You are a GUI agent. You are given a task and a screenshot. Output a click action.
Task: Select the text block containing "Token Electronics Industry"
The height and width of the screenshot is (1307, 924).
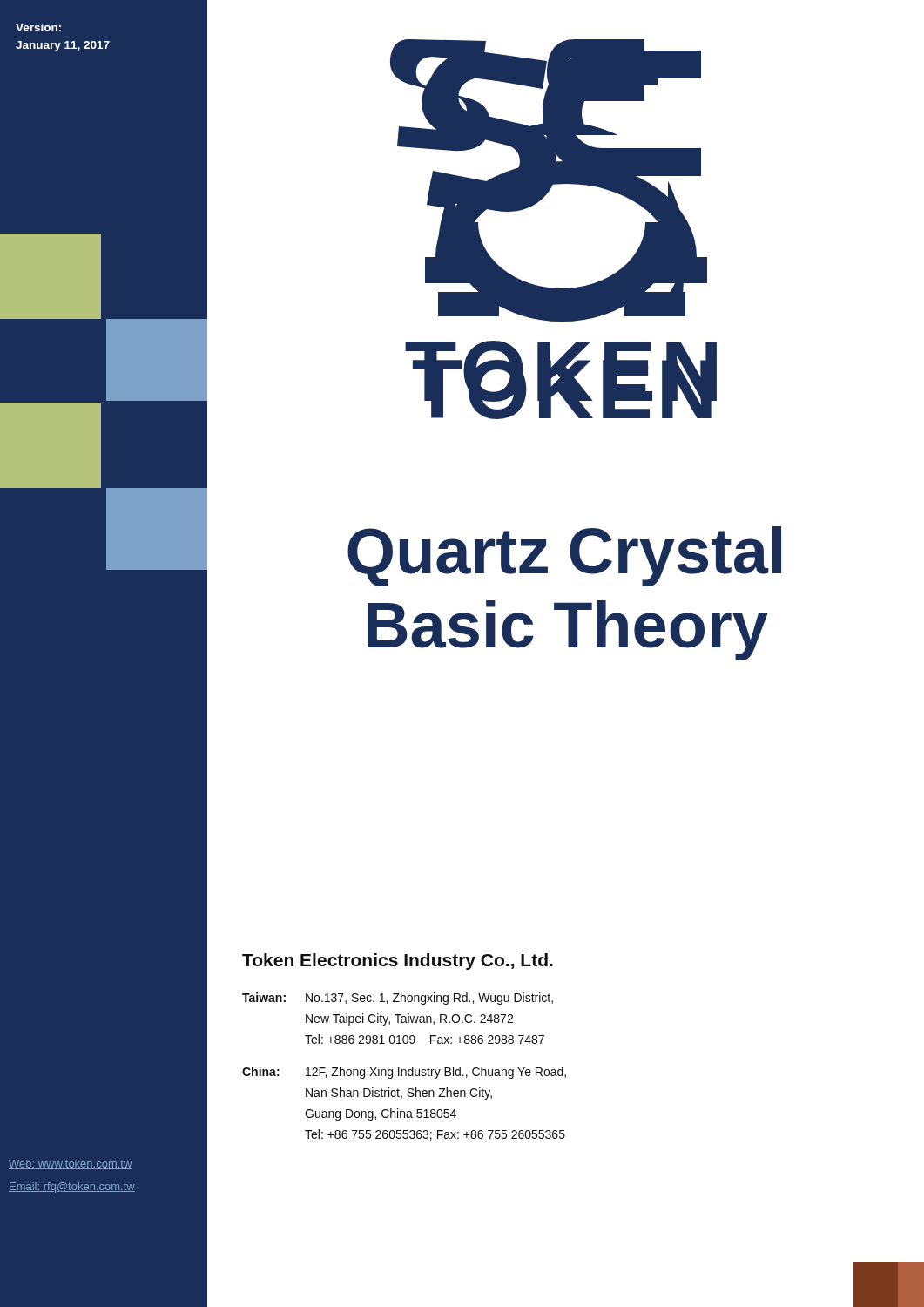398,960
